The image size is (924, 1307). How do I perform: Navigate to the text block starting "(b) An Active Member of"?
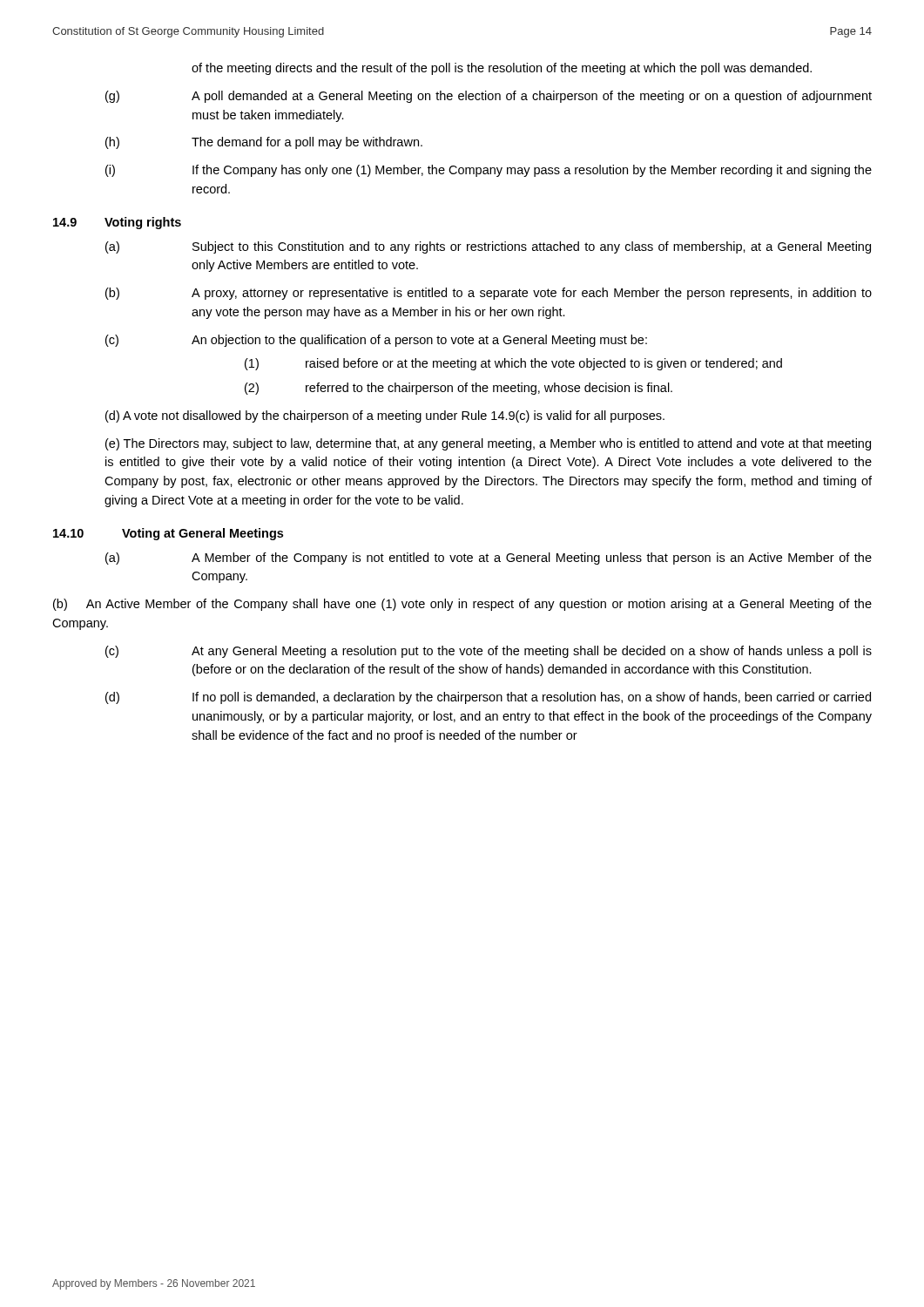[x=462, y=613]
